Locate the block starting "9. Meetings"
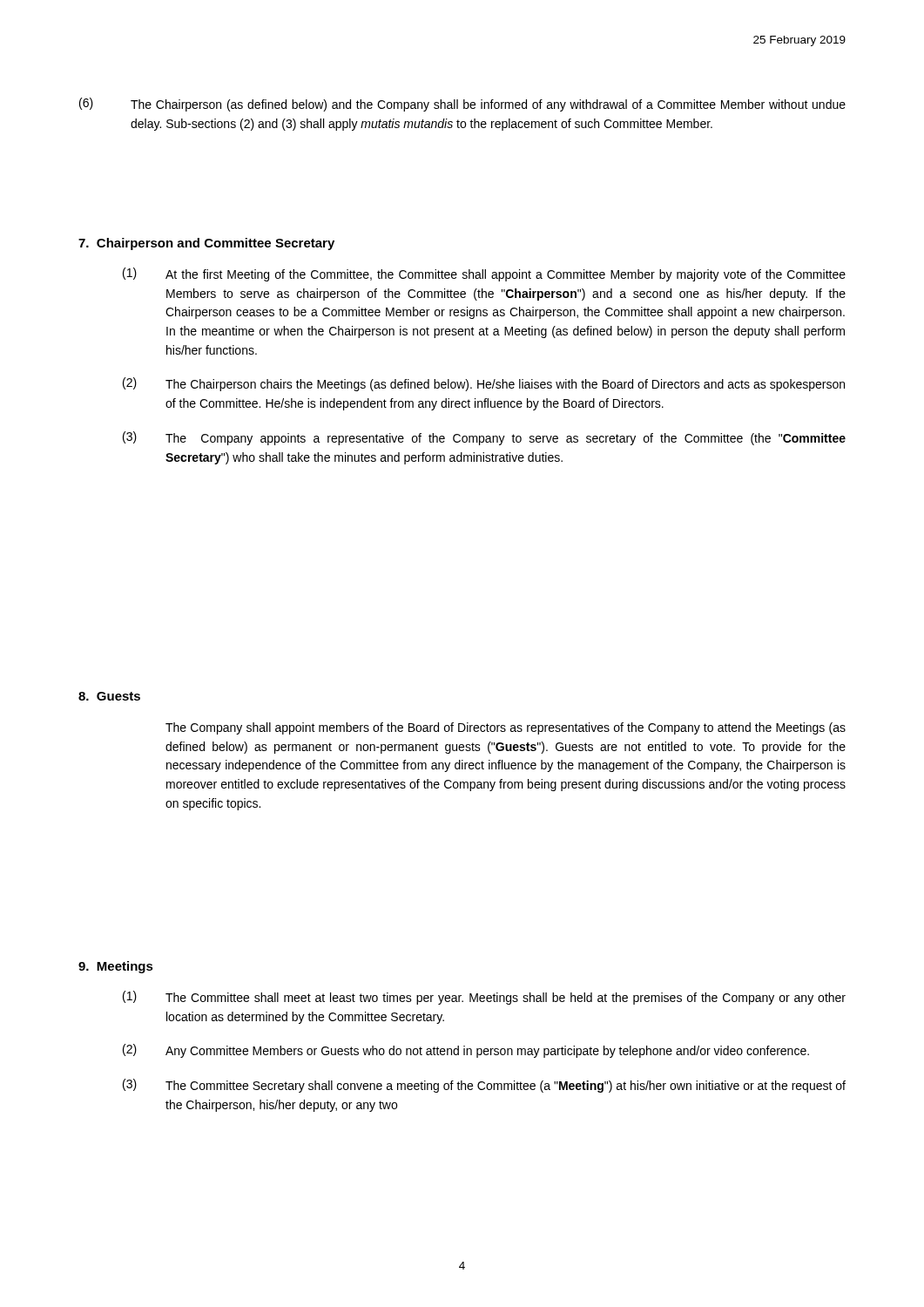The image size is (924, 1307). coord(116,966)
